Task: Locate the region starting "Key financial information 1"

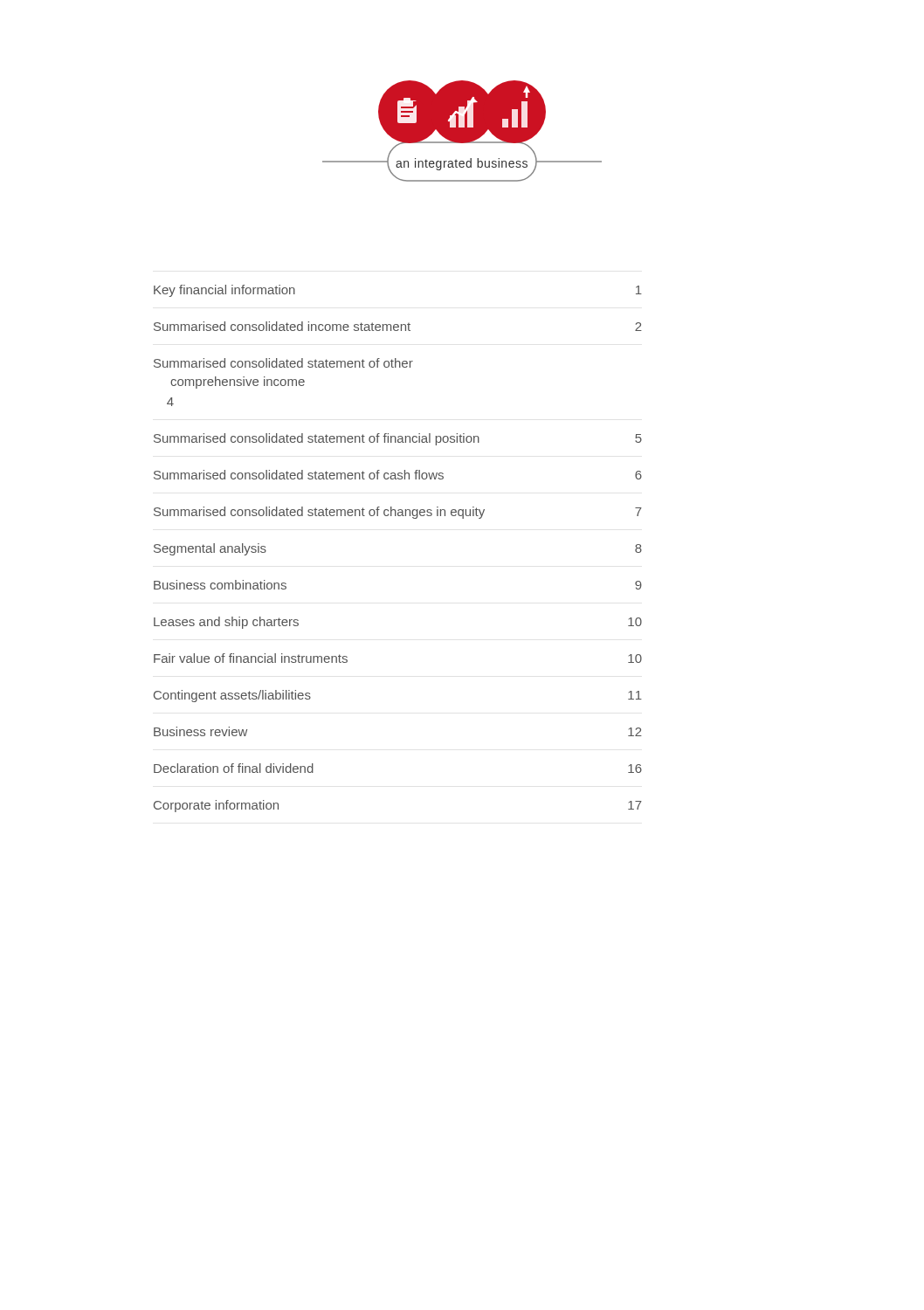Action: (x=226, y=290)
